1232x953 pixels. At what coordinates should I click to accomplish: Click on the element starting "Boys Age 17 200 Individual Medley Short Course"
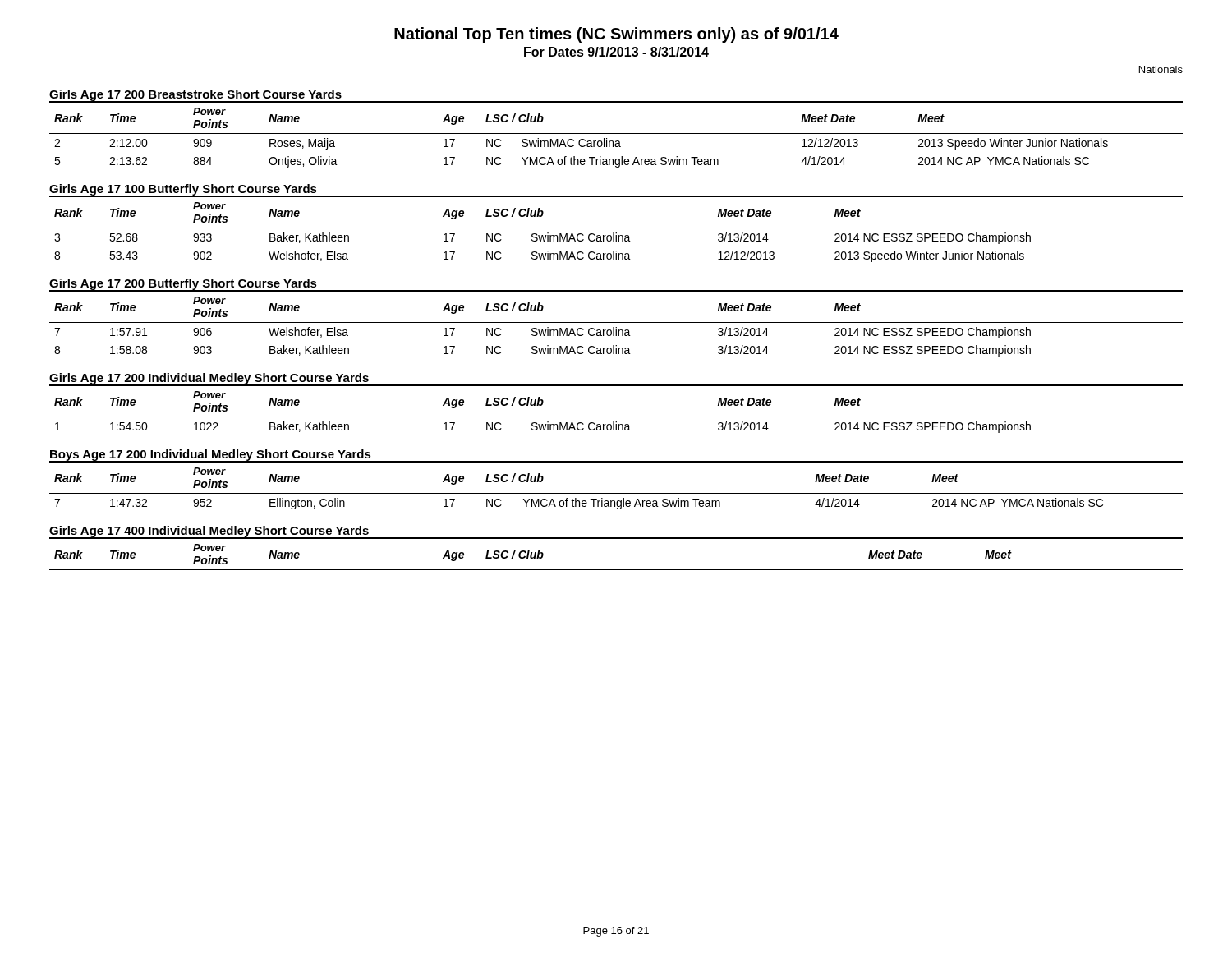(x=210, y=454)
